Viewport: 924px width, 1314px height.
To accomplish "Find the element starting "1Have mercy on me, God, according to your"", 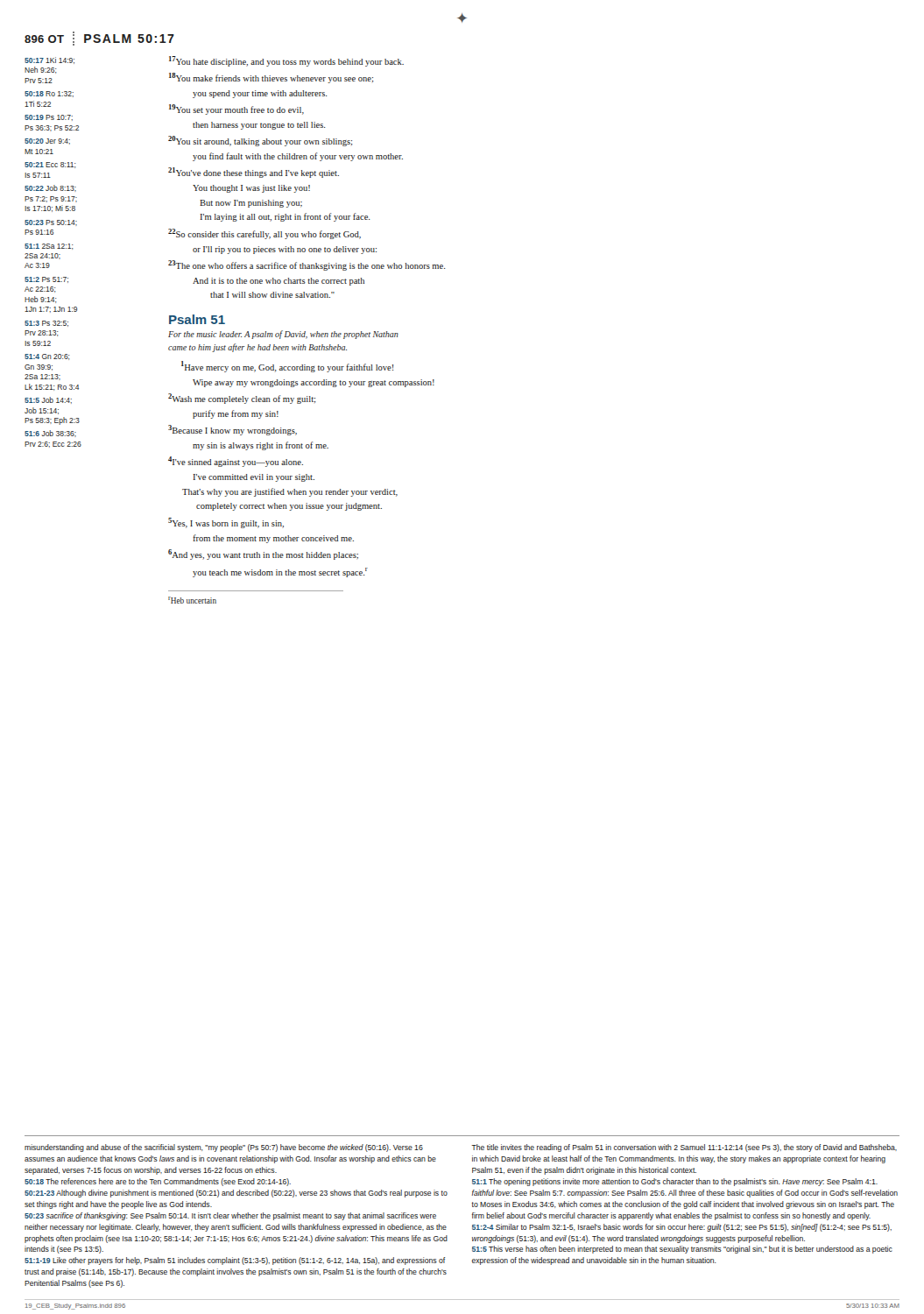I will point(287,367).
